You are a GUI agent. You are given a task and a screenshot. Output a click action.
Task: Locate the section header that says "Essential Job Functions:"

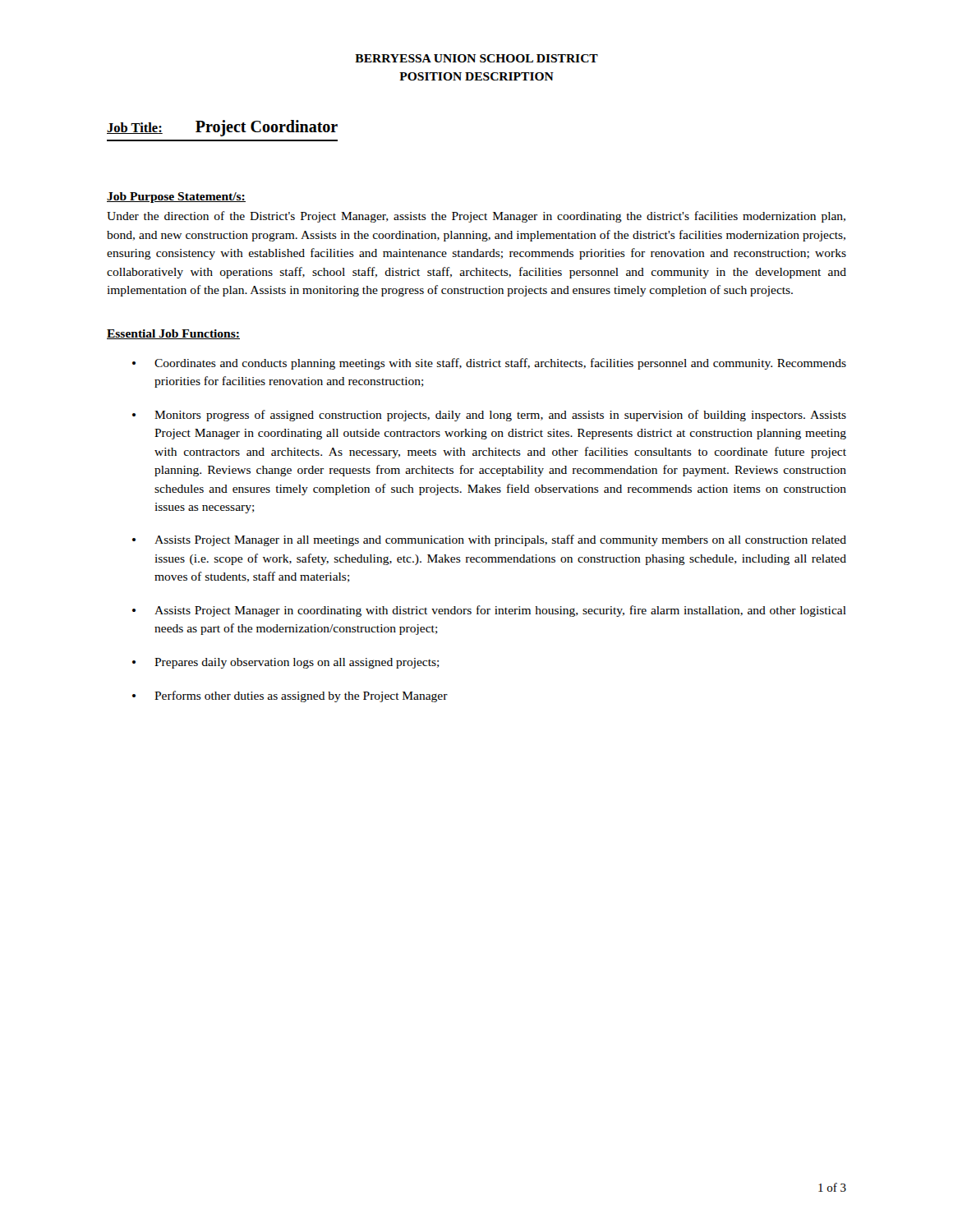173,333
